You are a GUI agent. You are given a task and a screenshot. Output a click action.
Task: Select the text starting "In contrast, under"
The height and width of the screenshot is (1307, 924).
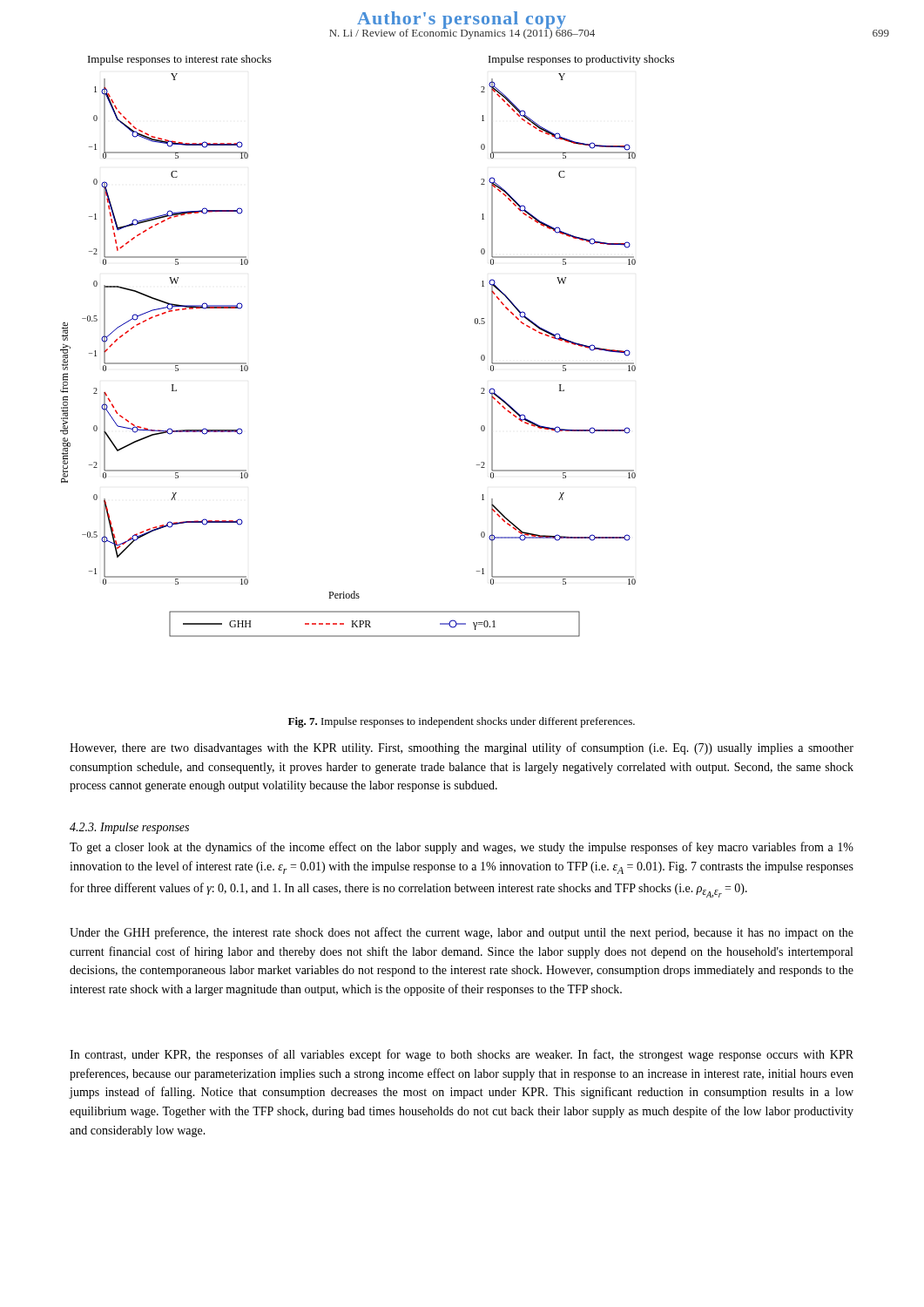pos(462,1093)
